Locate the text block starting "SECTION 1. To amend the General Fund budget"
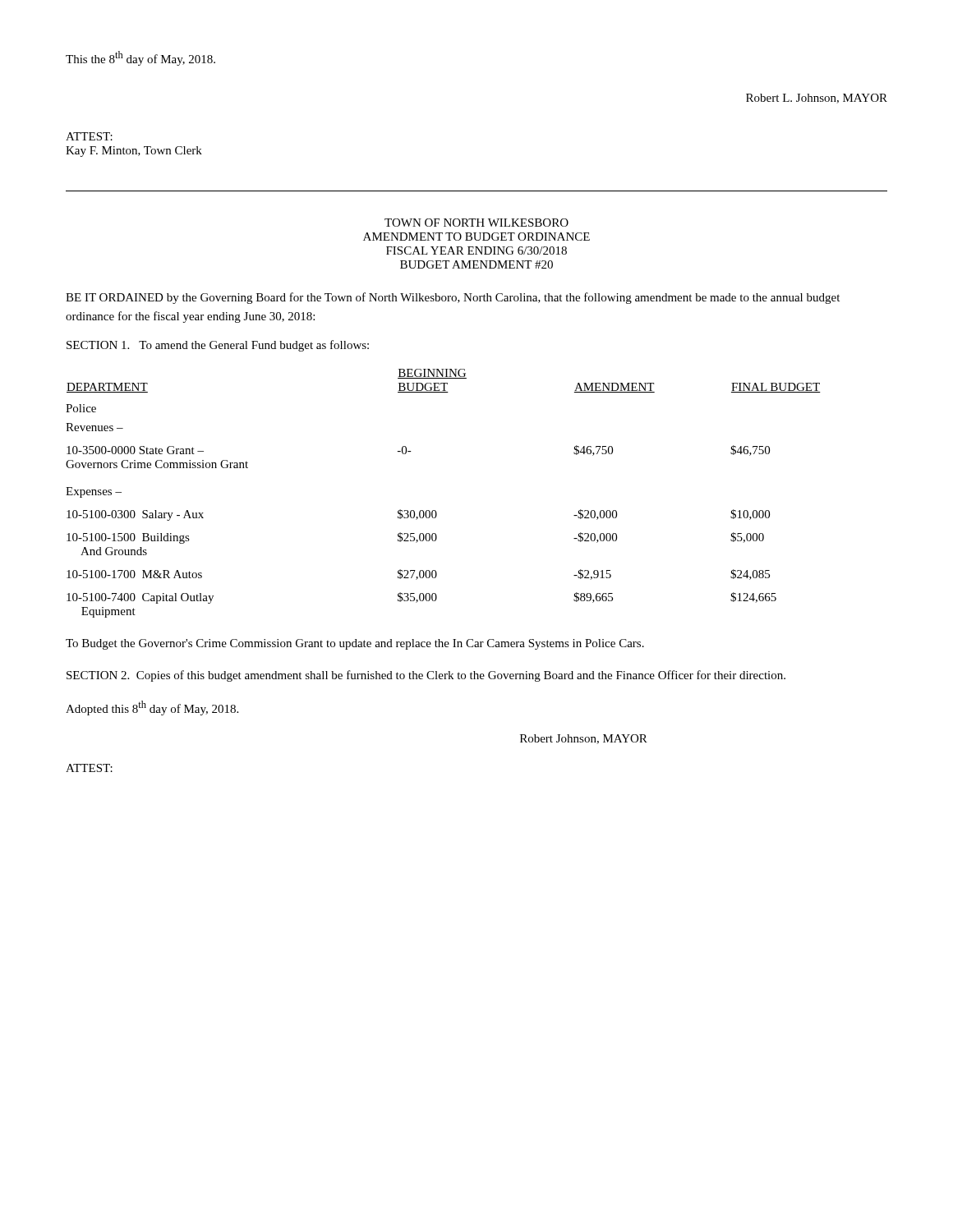The width and height of the screenshot is (953, 1232). (x=218, y=345)
